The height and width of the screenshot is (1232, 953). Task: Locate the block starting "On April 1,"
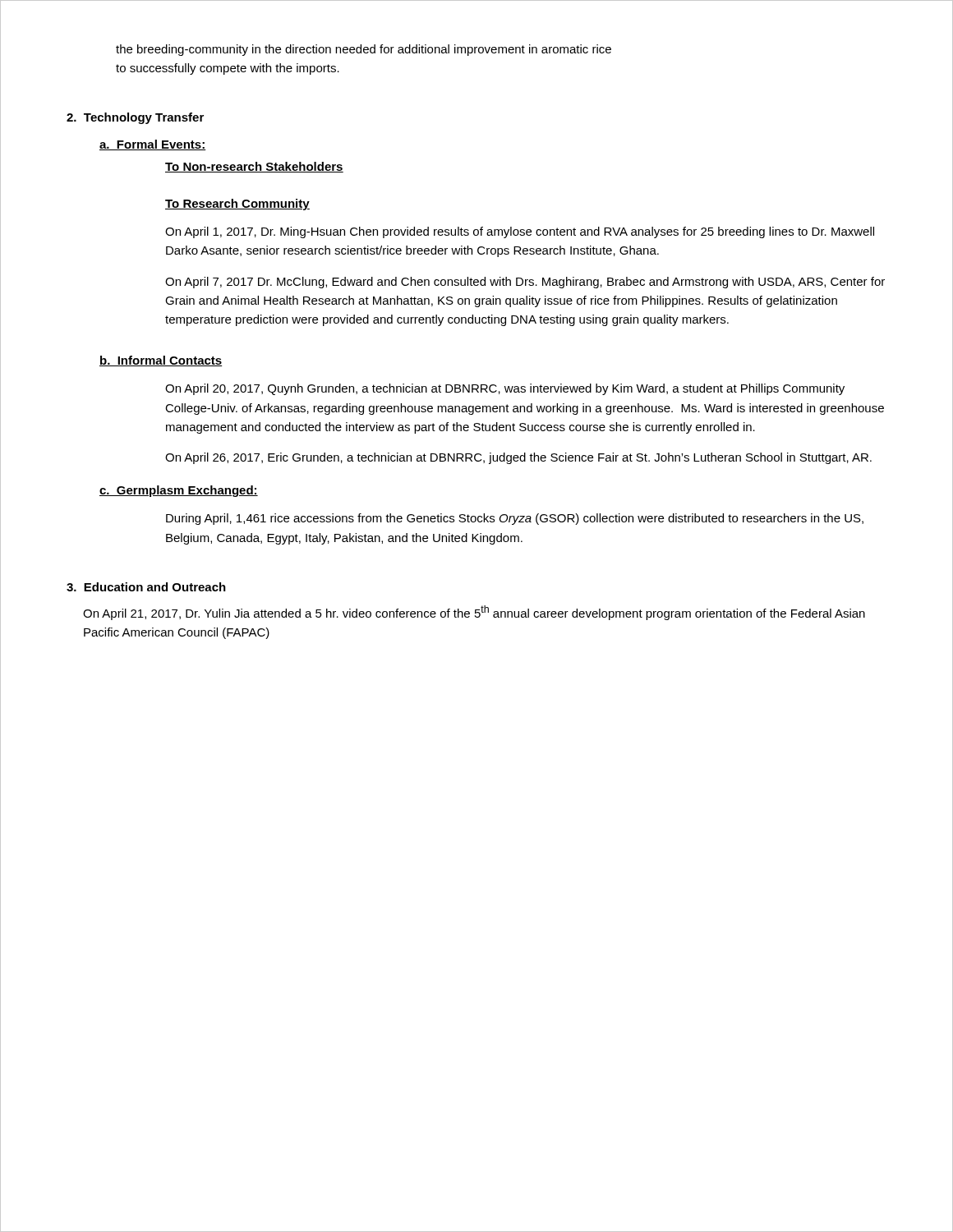520,241
